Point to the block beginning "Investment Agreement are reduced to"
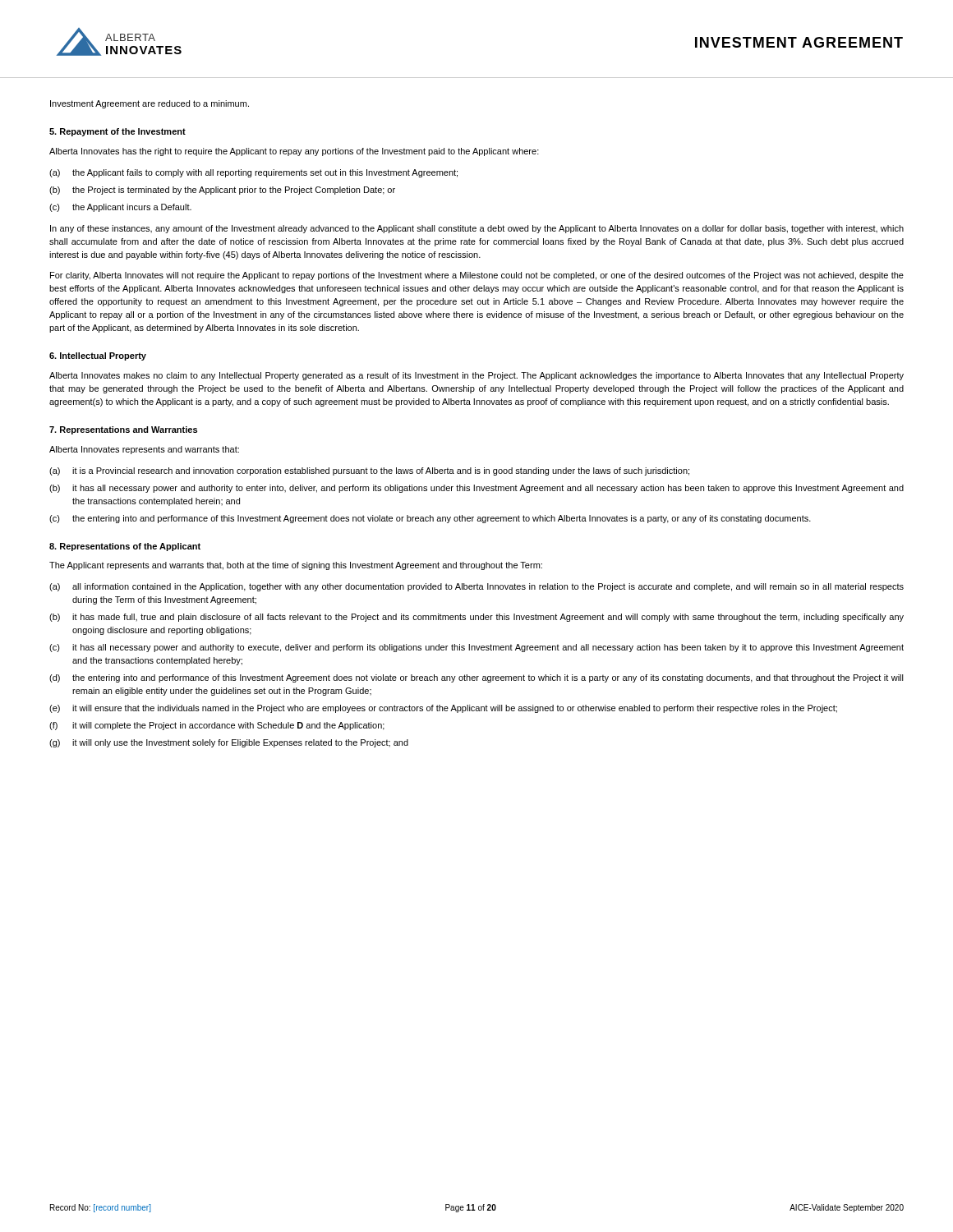This screenshot has height=1232, width=953. pyautogui.click(x=149, y=103)
